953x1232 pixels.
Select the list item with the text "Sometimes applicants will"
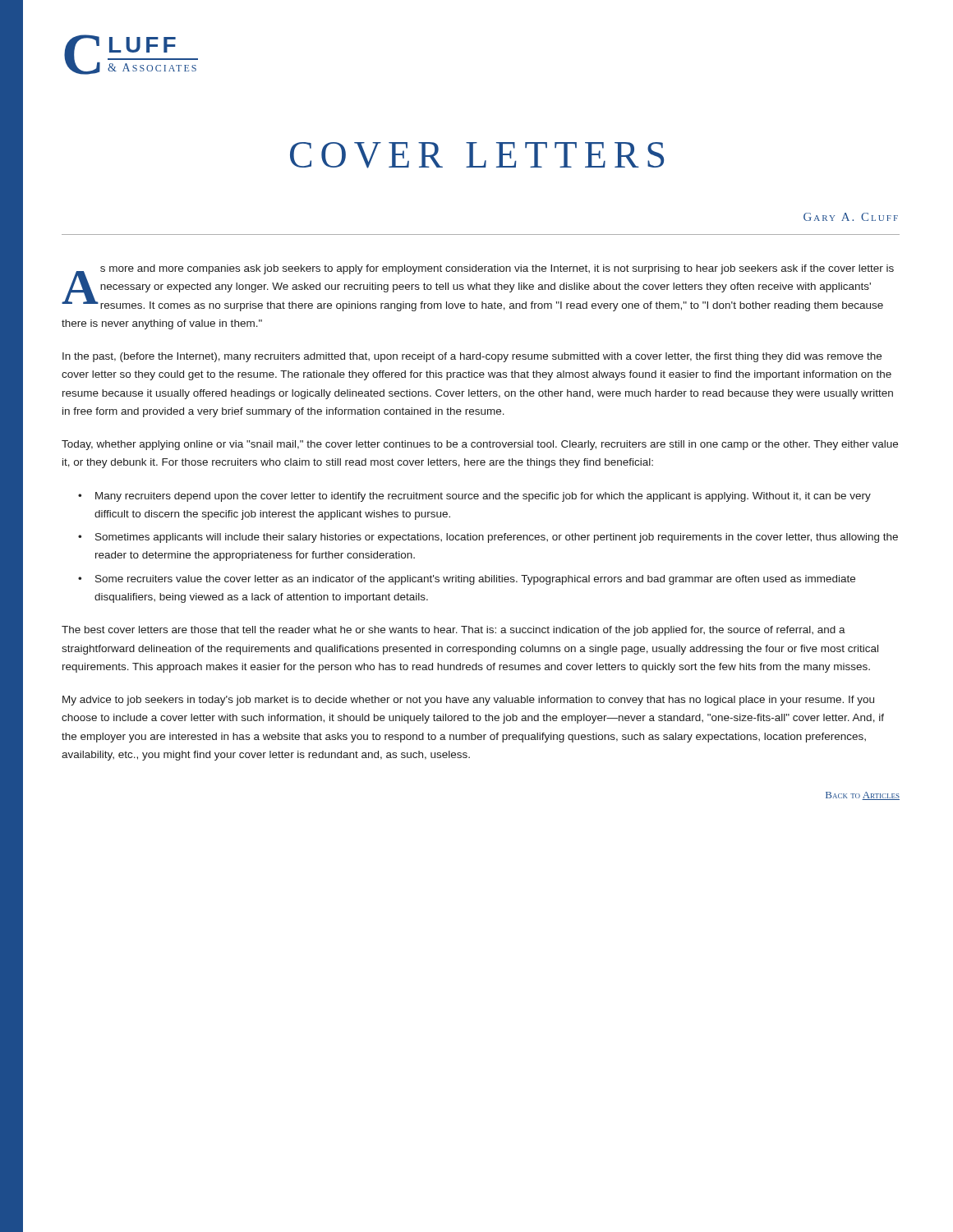[496, 546]
